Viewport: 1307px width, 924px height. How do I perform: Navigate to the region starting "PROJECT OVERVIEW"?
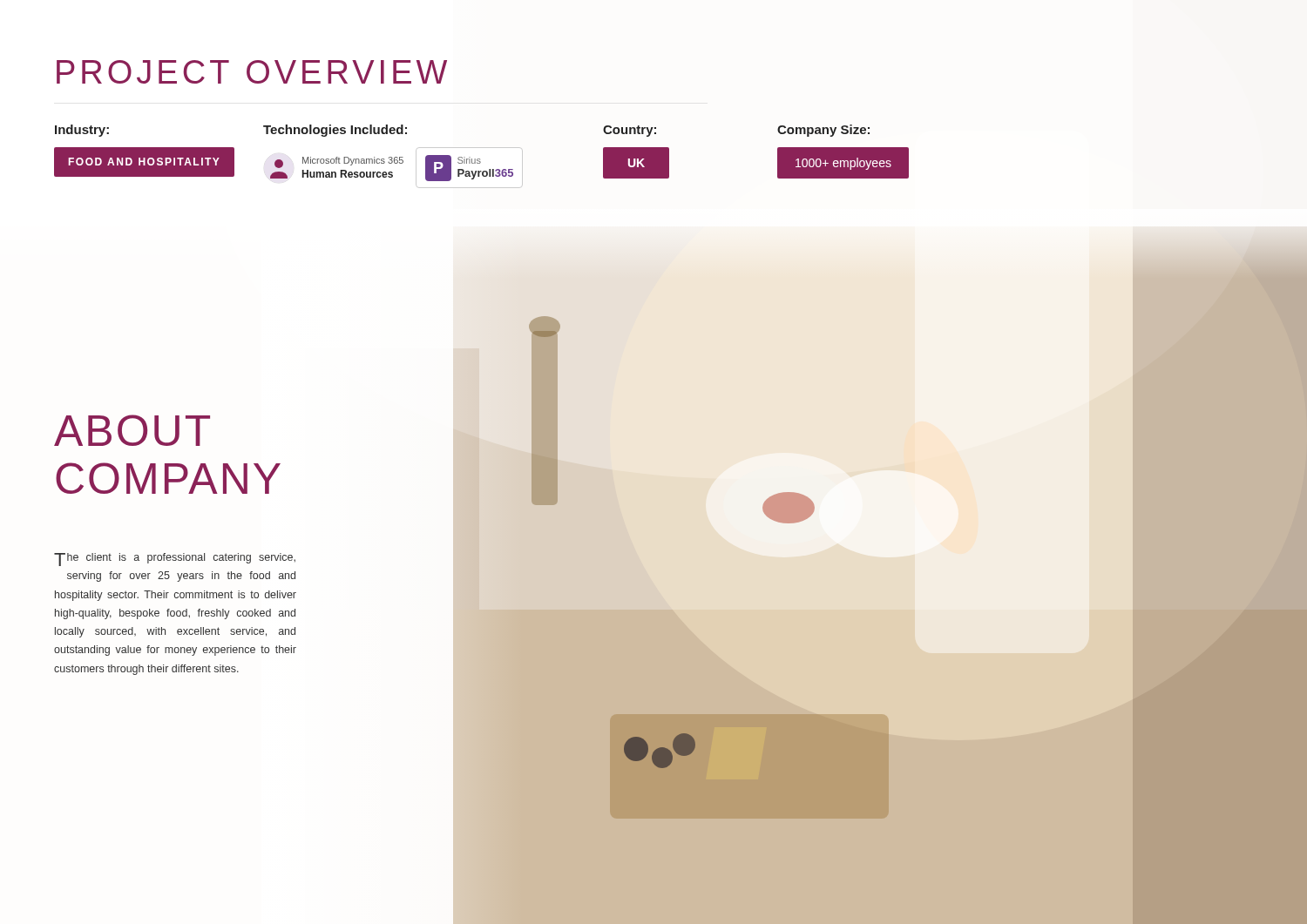[252, 72]
